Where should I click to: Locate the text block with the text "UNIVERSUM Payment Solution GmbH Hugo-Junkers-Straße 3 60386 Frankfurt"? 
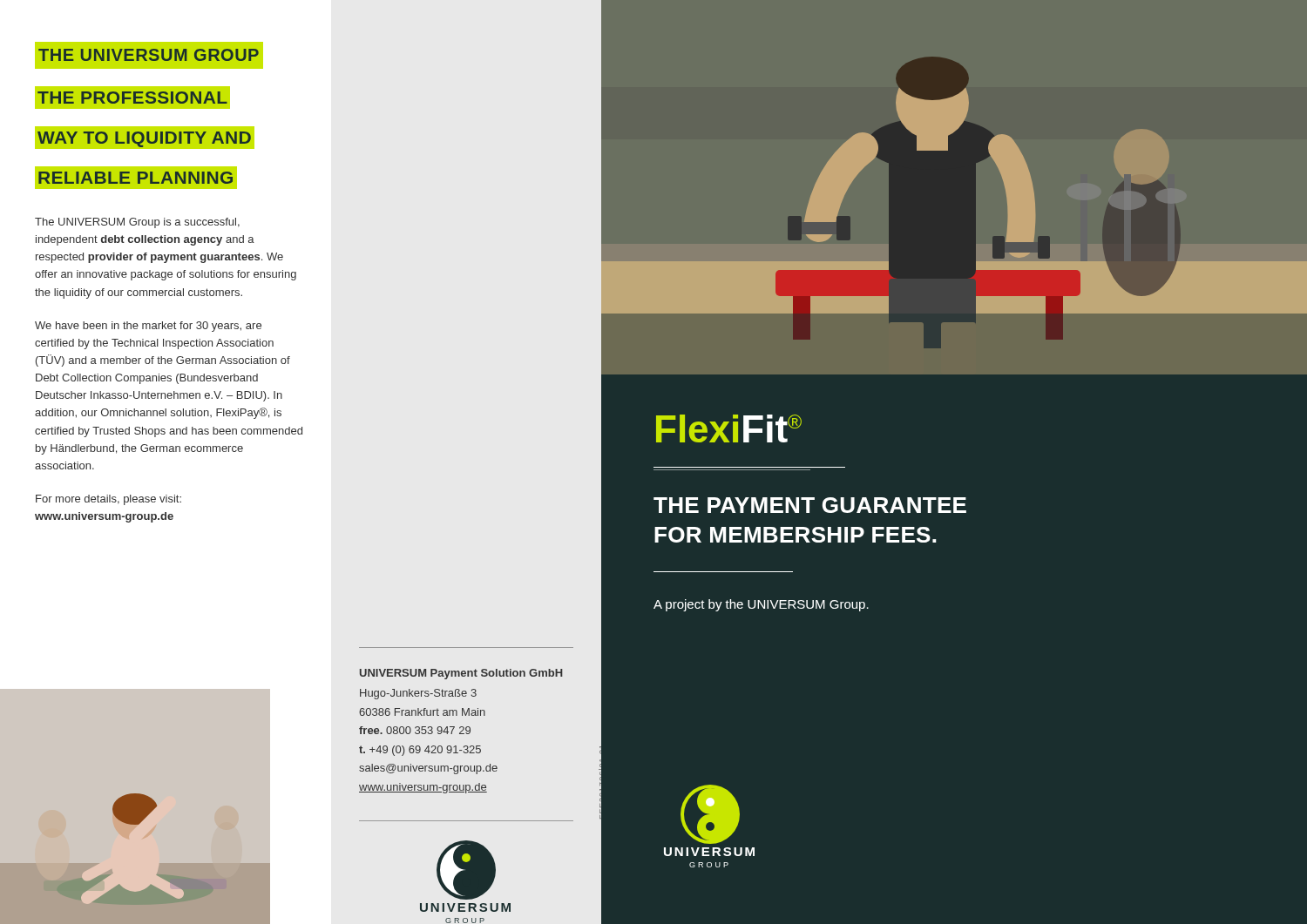pyautogui.click(x=466, y=728)
